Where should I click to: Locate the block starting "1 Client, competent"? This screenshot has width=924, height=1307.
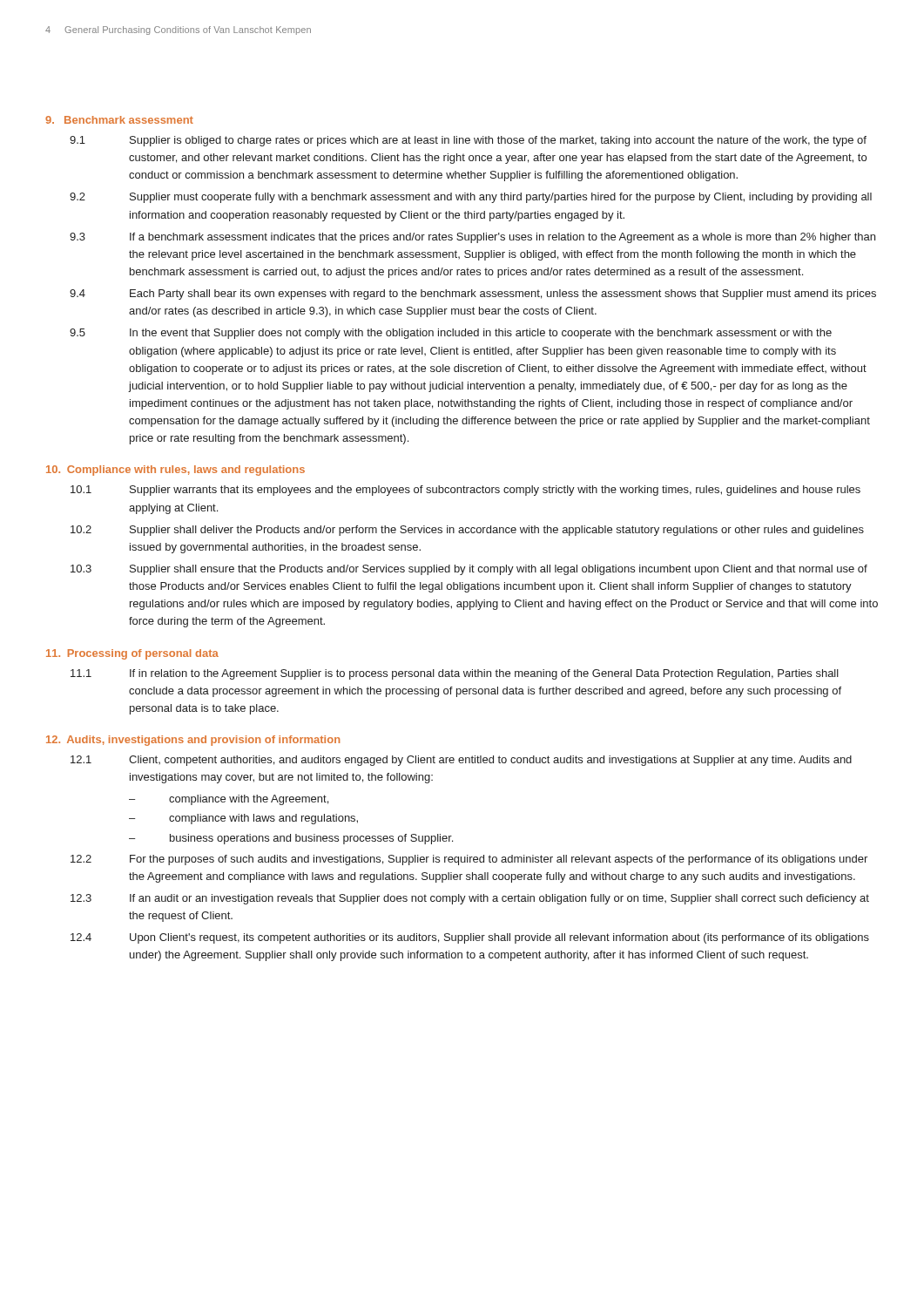[462, 769]
